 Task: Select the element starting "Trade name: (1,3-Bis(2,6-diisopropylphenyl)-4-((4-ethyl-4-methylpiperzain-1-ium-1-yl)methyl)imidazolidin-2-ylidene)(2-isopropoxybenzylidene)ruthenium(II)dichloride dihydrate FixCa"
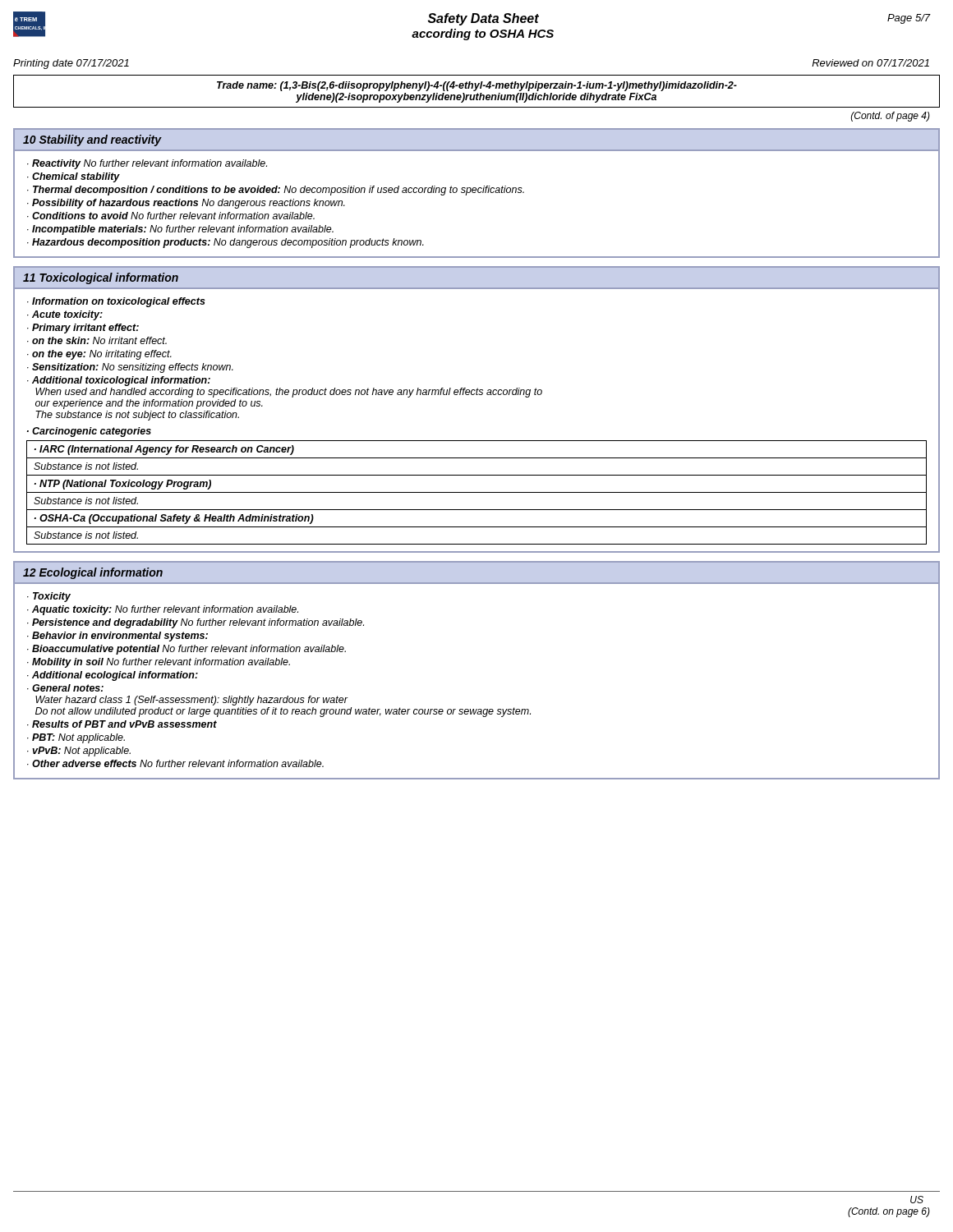tap(476, 91)
